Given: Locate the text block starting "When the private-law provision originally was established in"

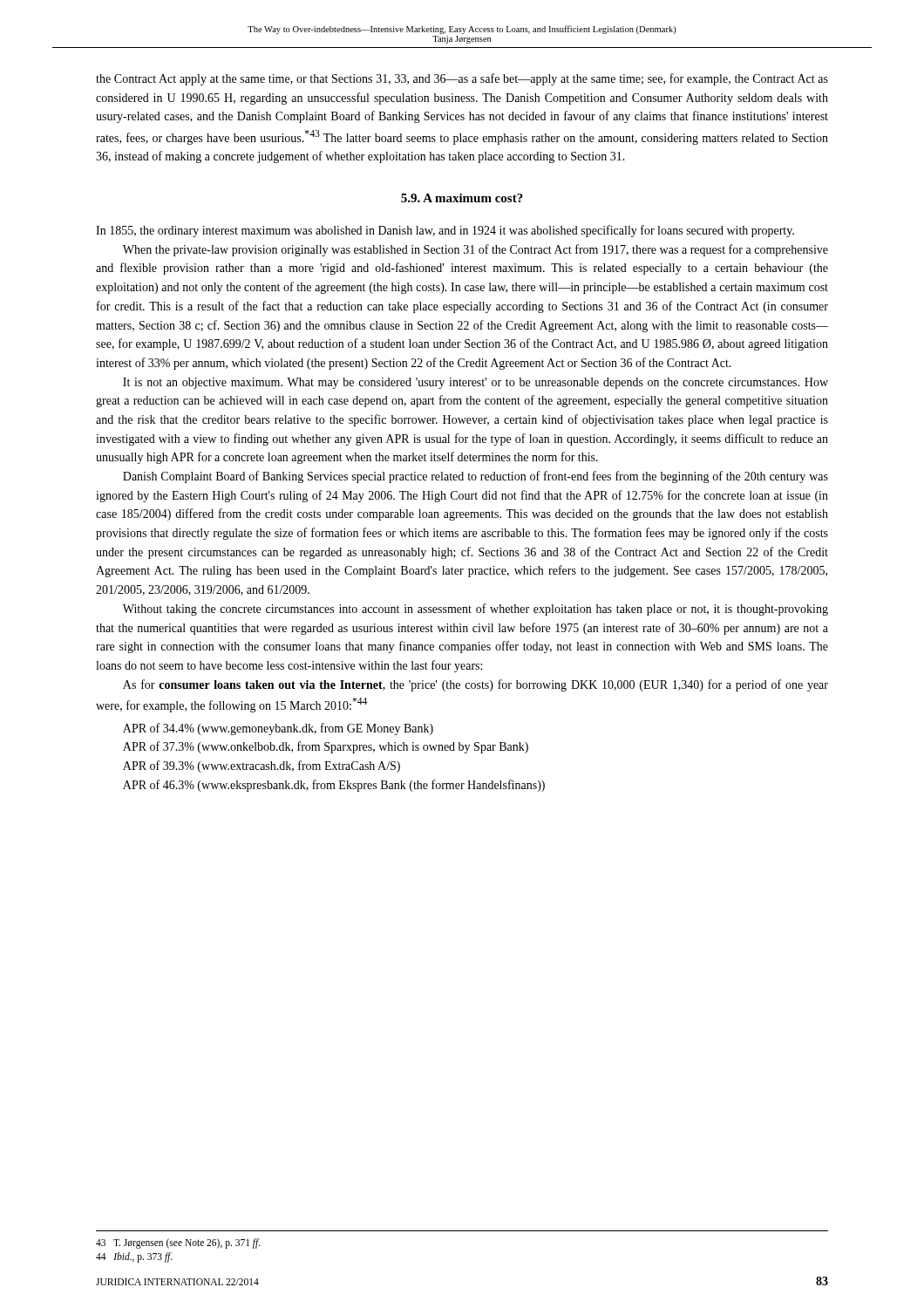Looking at the screenshot, I should [462, 306].
